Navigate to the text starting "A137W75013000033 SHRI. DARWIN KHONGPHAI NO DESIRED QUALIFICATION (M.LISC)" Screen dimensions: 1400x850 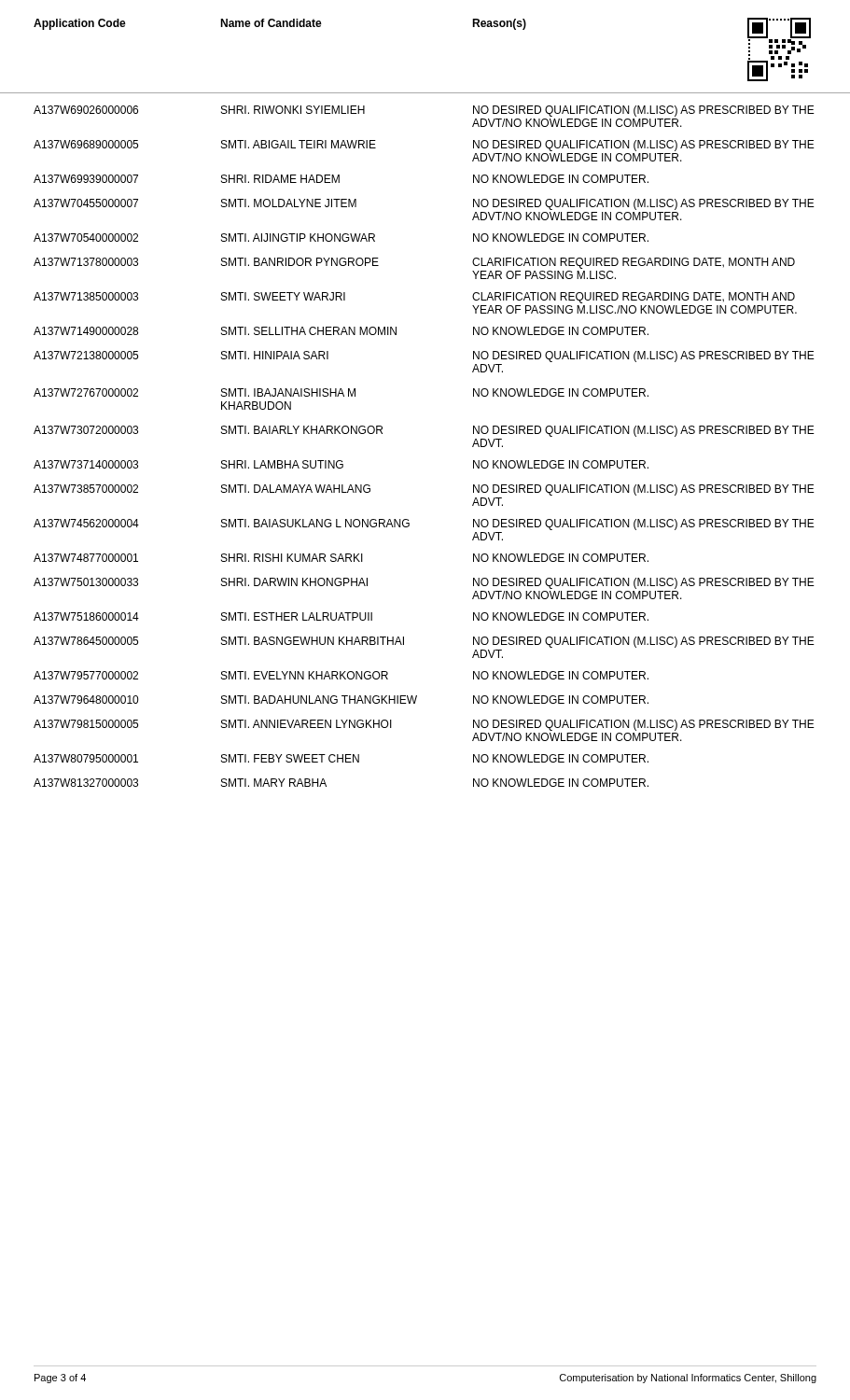84,583
